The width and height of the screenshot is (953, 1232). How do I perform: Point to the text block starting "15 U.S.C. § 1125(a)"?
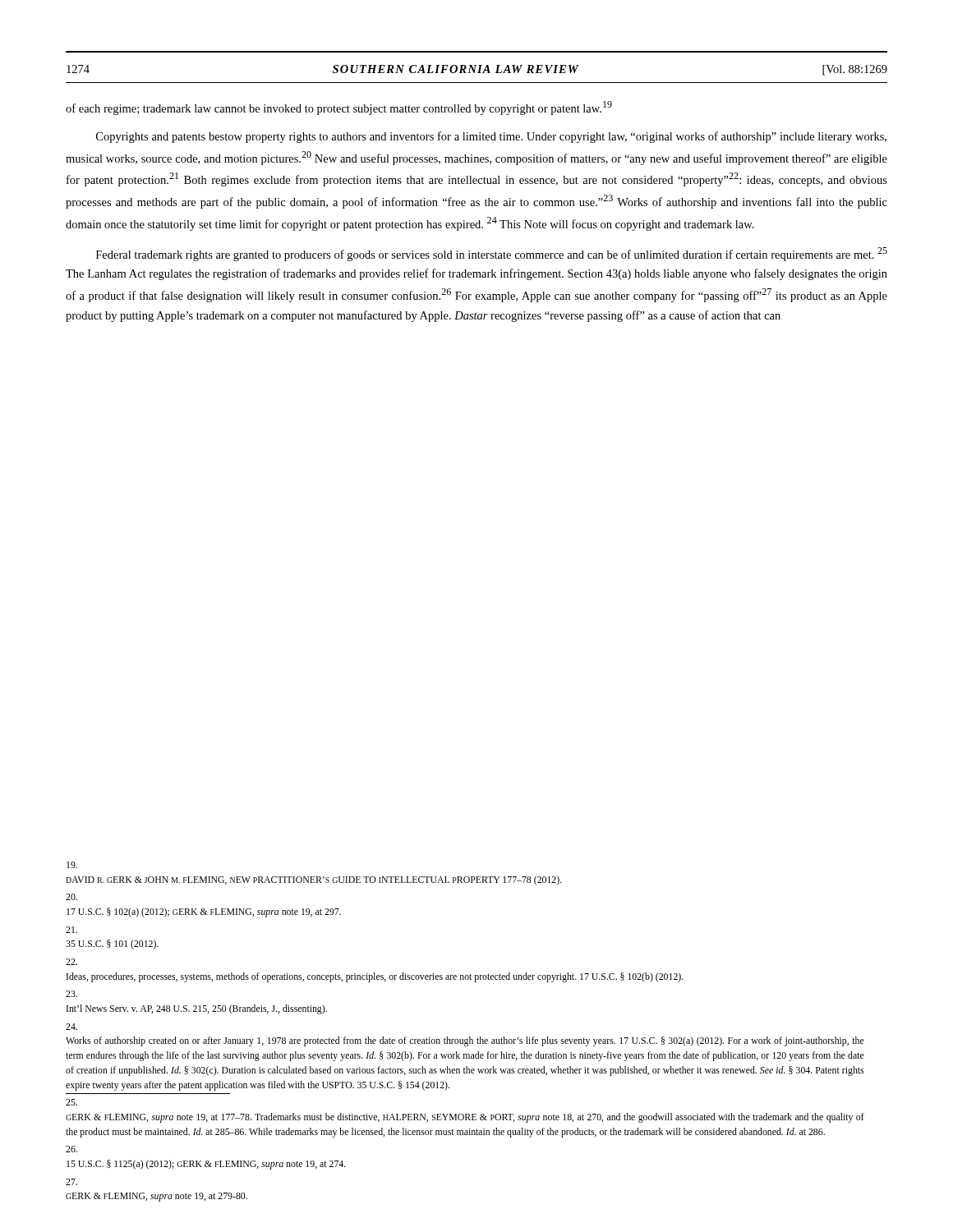[x=71, y=1149]
